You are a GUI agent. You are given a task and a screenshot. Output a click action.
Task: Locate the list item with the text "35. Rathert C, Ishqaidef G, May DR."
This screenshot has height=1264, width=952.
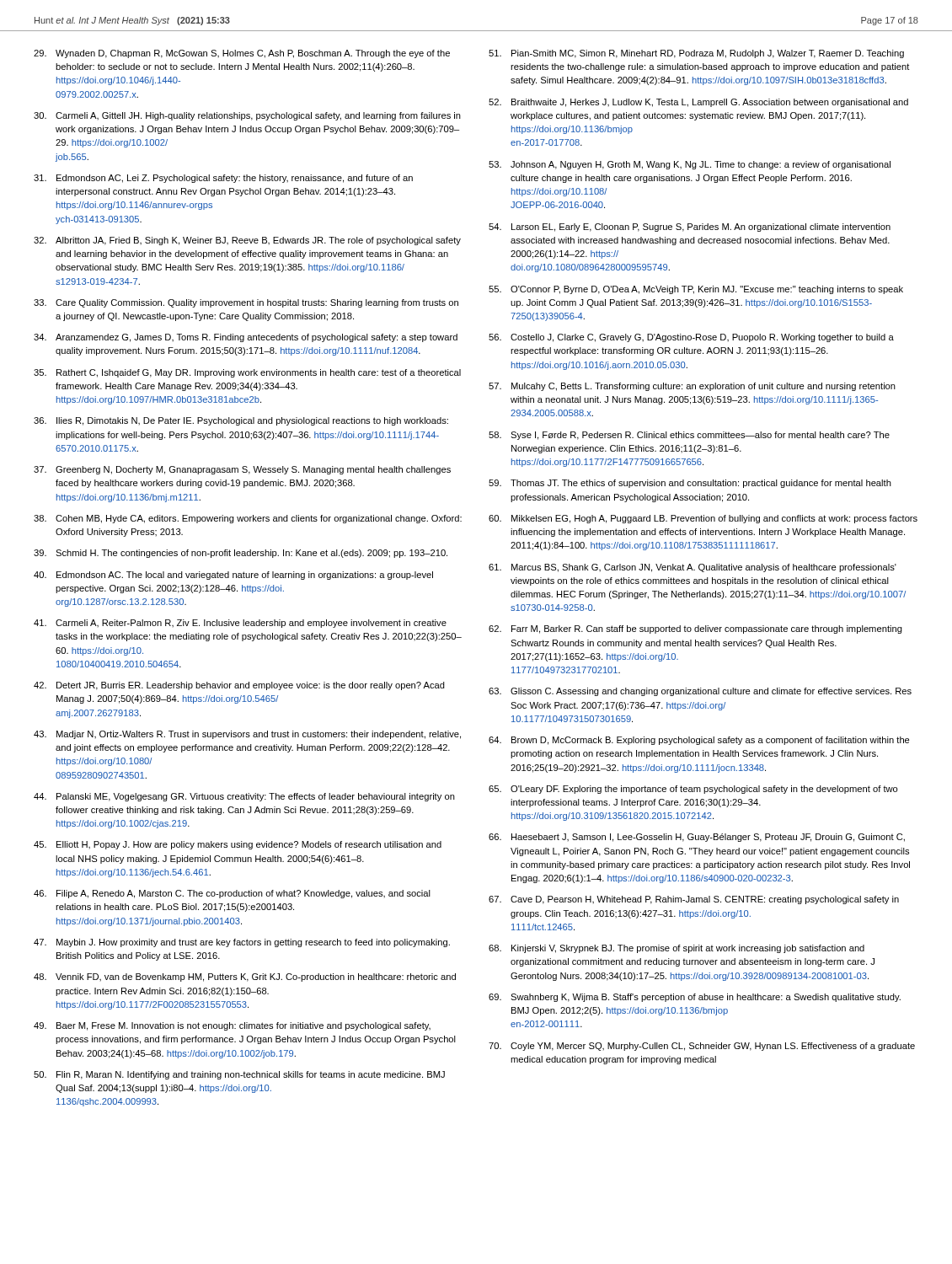(x=249, y=386)
